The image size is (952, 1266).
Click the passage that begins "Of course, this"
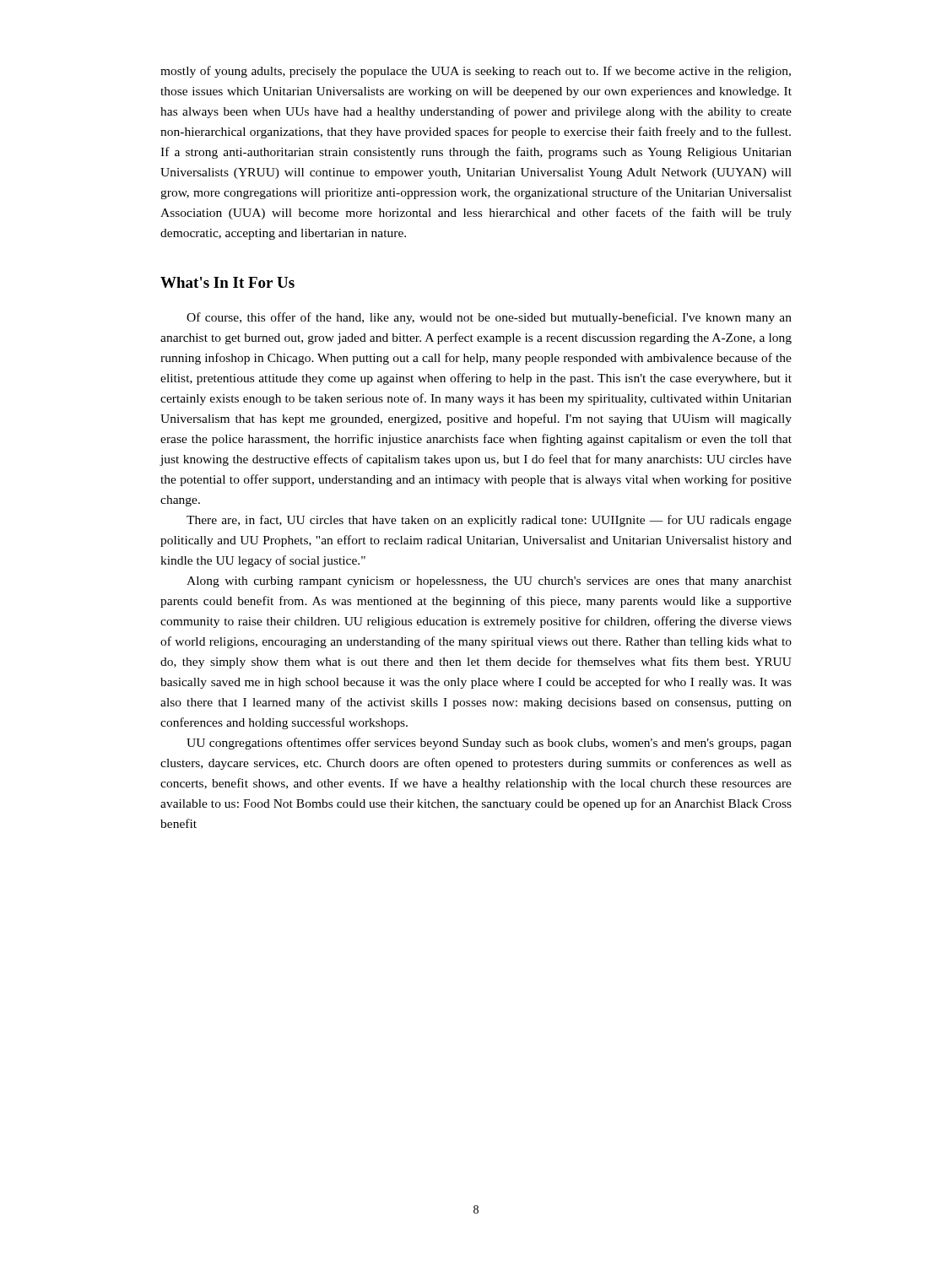click(476, 570)
